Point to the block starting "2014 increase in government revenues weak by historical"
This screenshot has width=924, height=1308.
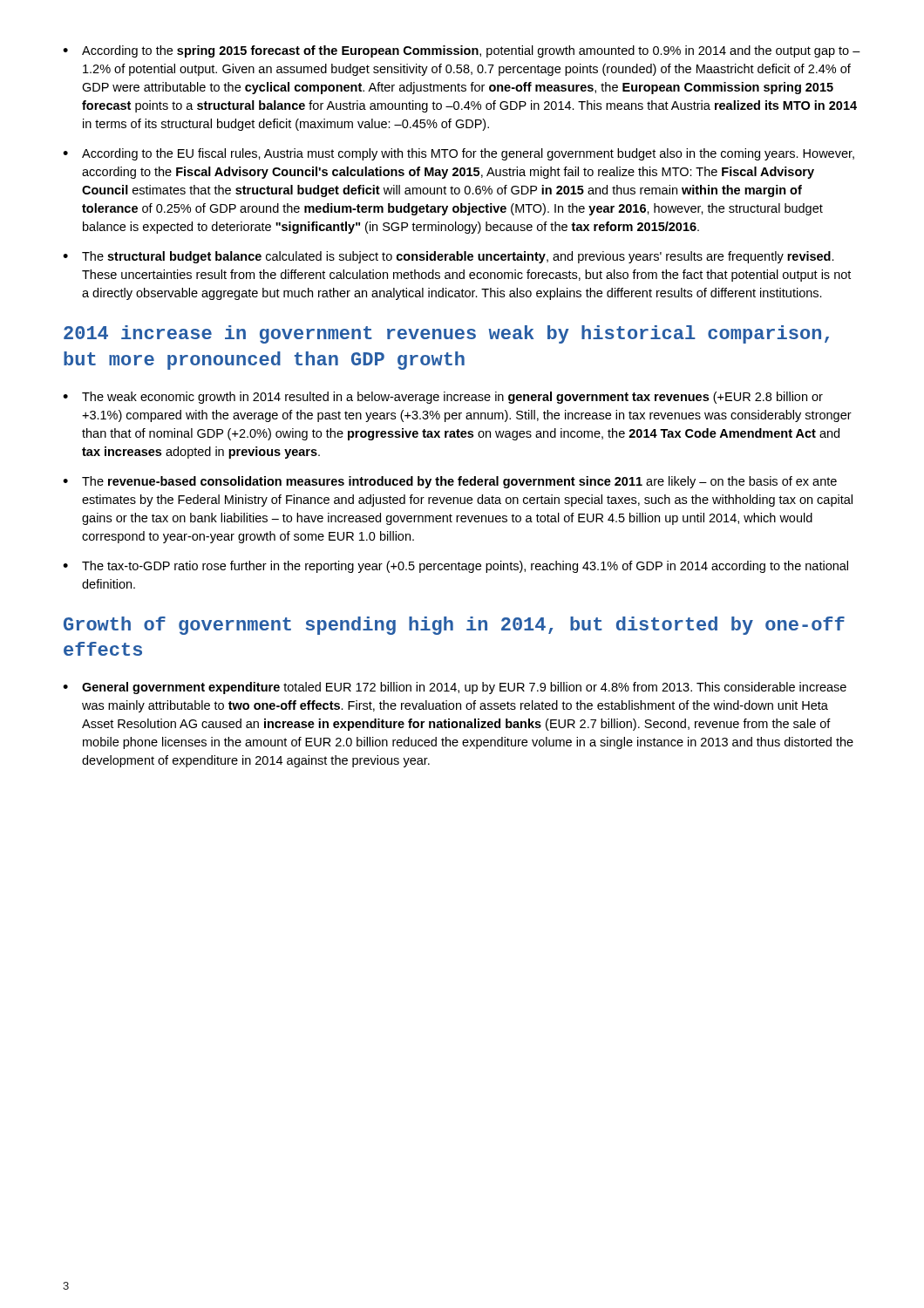tap(448, 348)
